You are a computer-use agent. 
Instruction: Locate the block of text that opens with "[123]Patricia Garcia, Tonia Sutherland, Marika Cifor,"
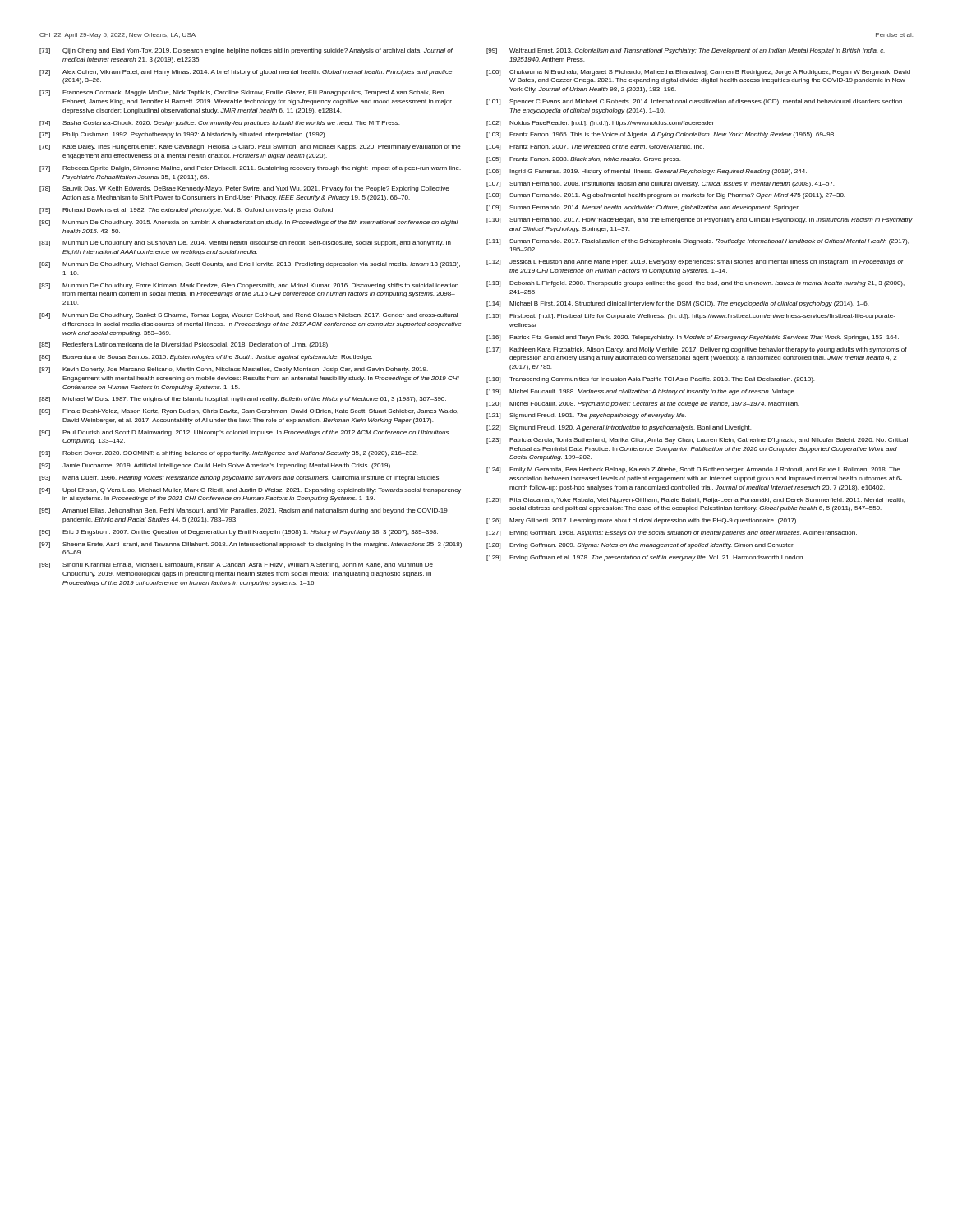pos(700,449)
